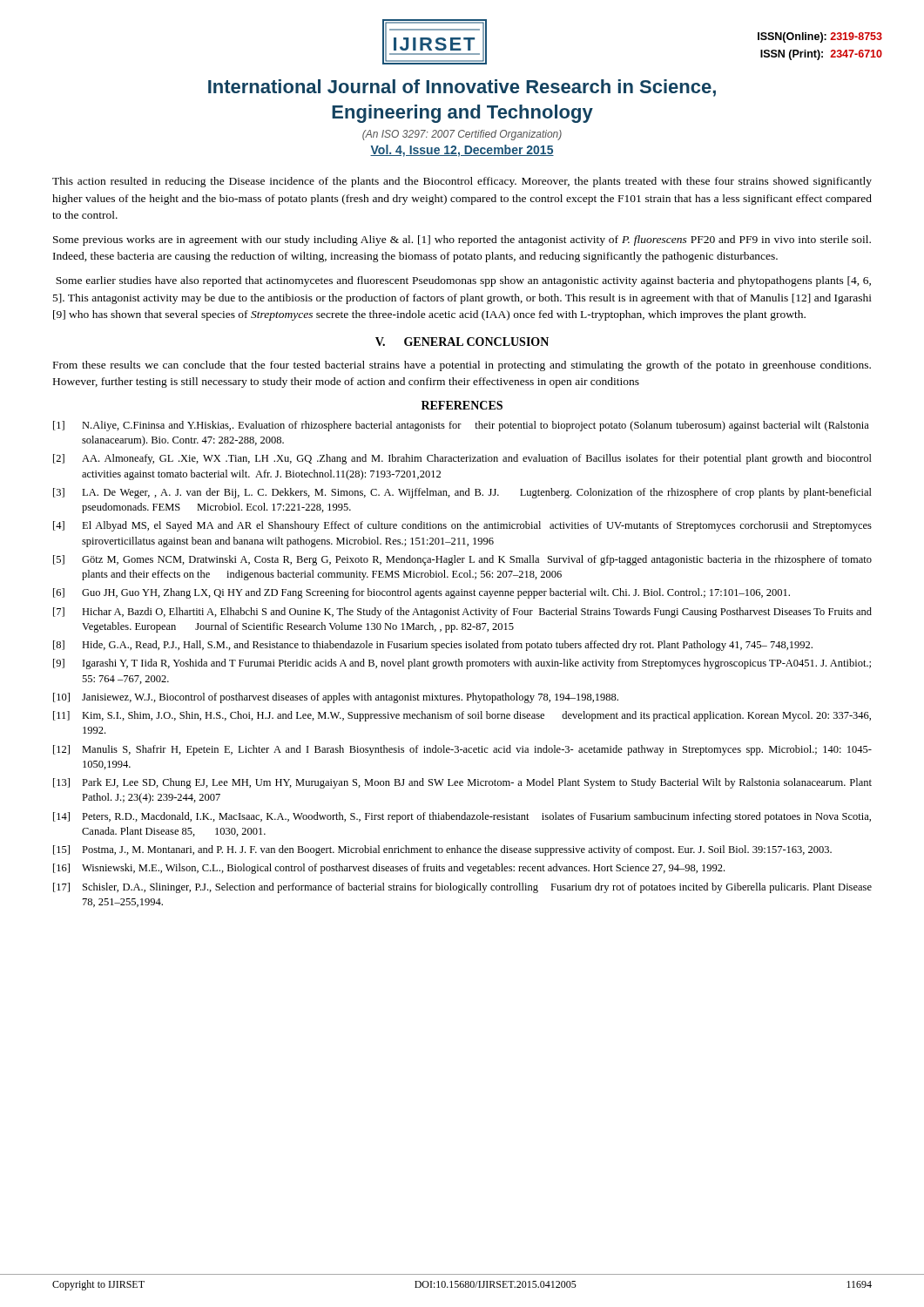Select the list item that reads "[9] Igarashi Y, T"
The image size is (924, 1307).
coord(462,671)
